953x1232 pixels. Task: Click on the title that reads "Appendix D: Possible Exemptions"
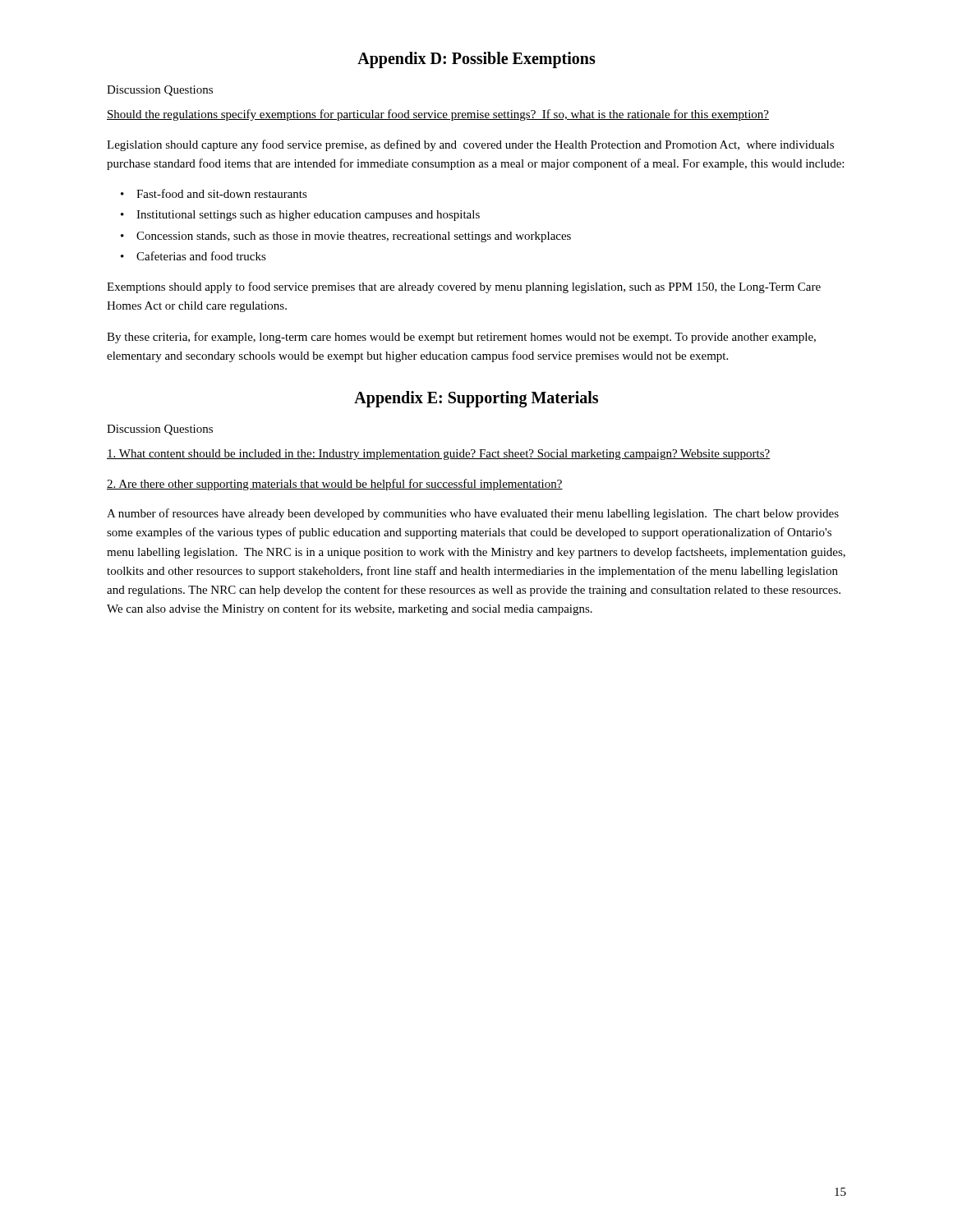pyautogui.click(x=476, y=58)
